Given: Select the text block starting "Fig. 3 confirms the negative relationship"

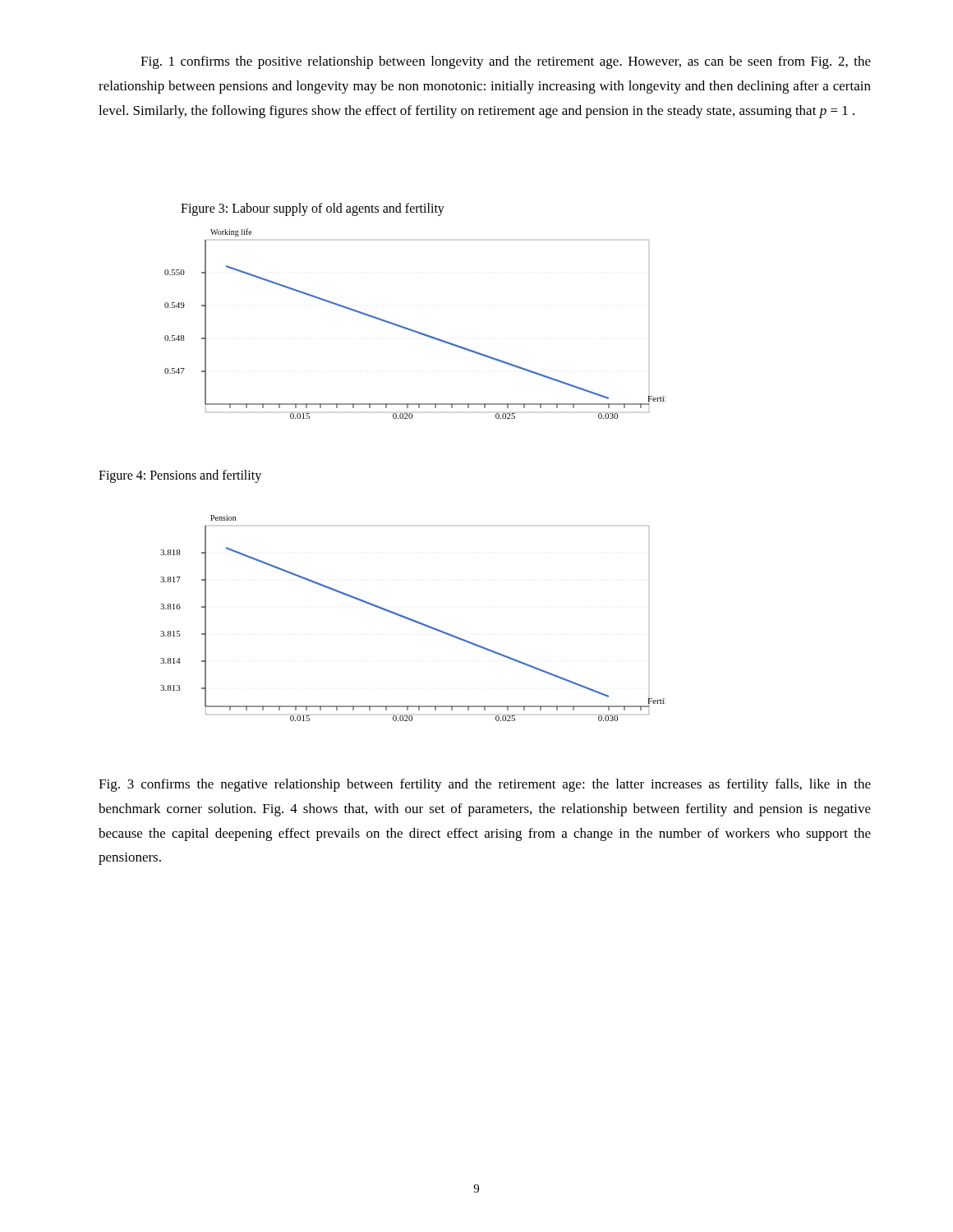Looking at the screenshot, I should [x=485, y=821].
